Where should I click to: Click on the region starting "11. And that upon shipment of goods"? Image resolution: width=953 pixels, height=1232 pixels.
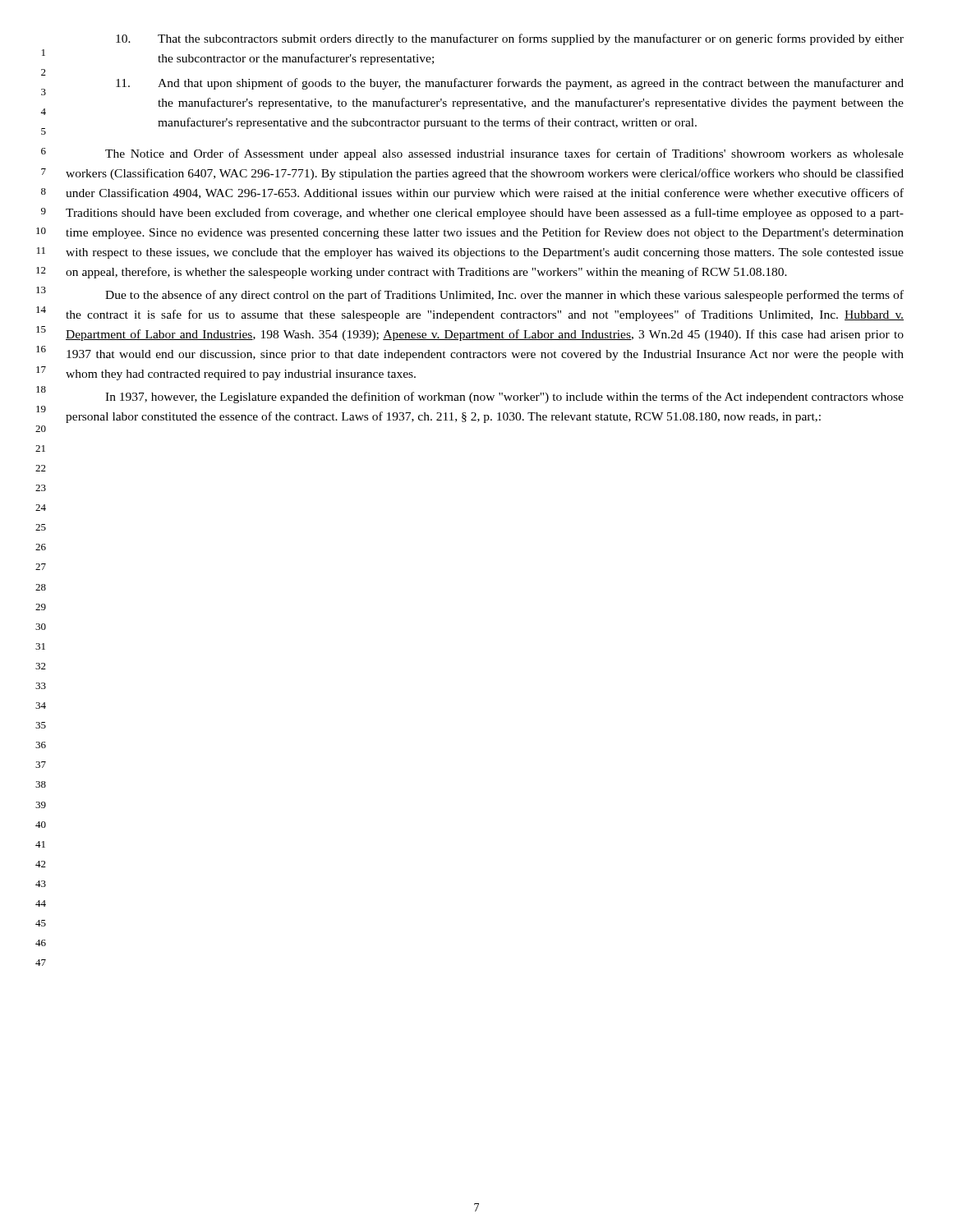509,103
